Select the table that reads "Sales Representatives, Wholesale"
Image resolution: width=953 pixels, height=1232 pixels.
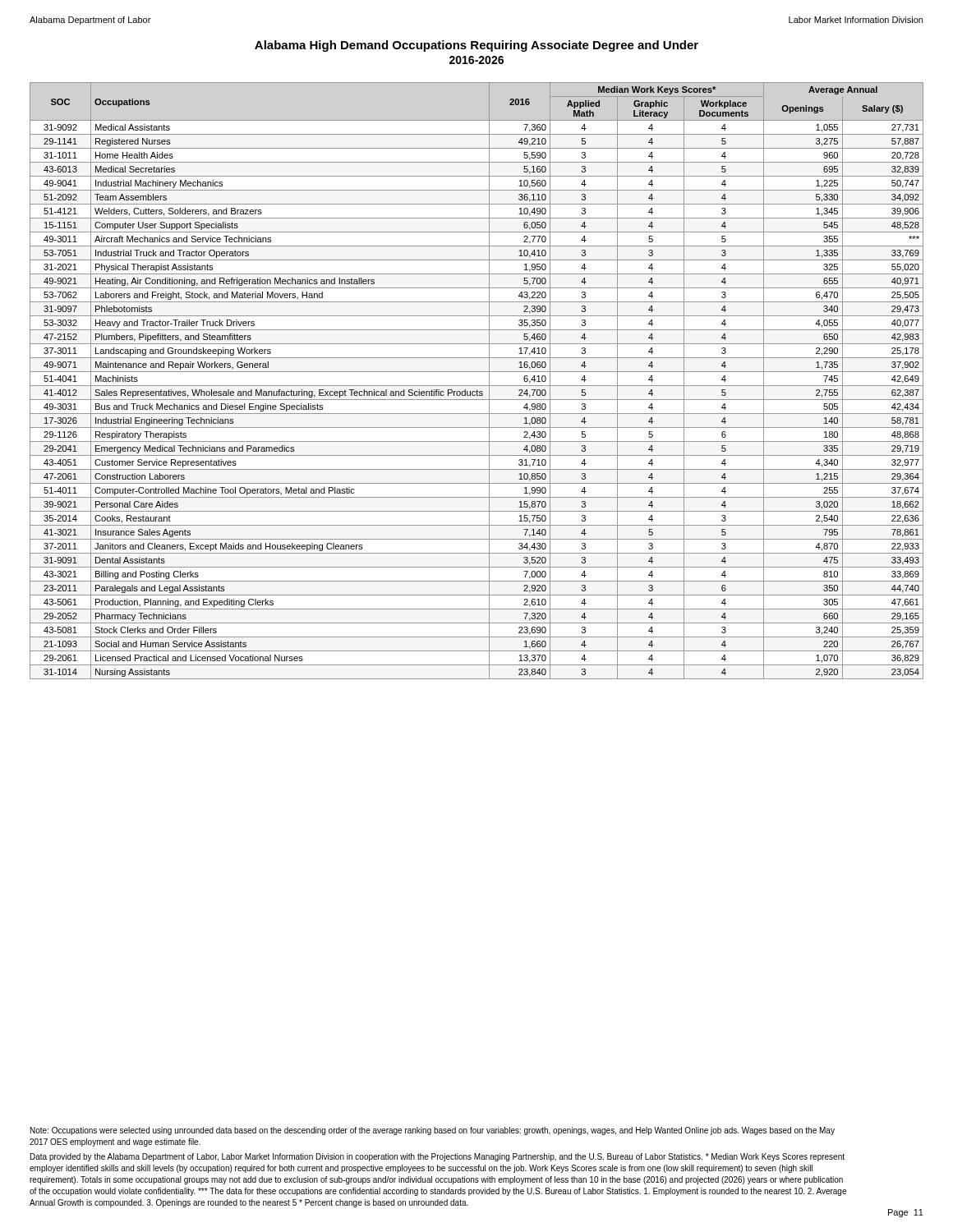pos(476,381)
